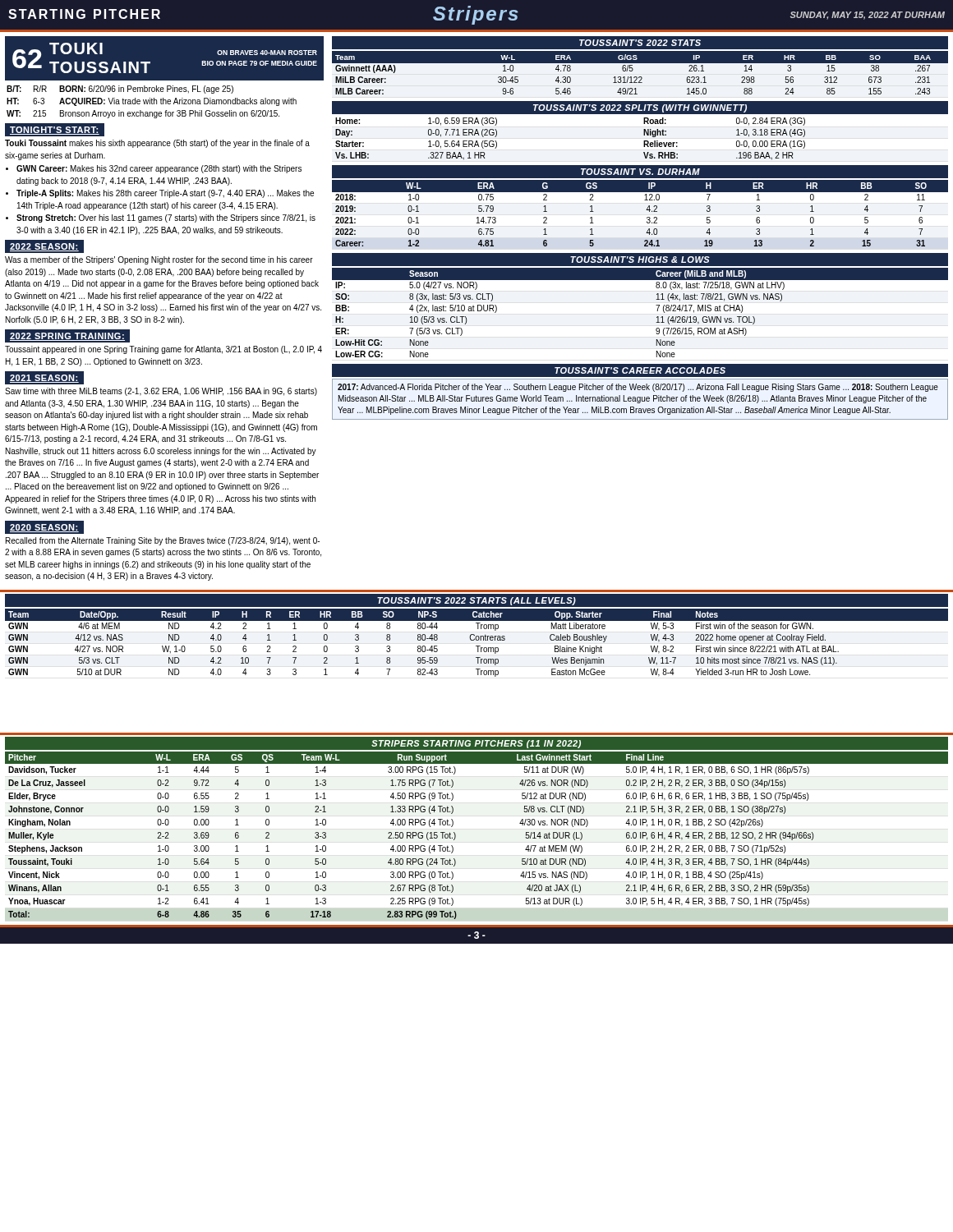Screen dimensions: 1232x953
Task: Click the passage that begins "B/T:R/RBORN: 6/20/96 in Pembroke Pines, FL (age"
Action: pyautogui.click(x=164, y=101)
